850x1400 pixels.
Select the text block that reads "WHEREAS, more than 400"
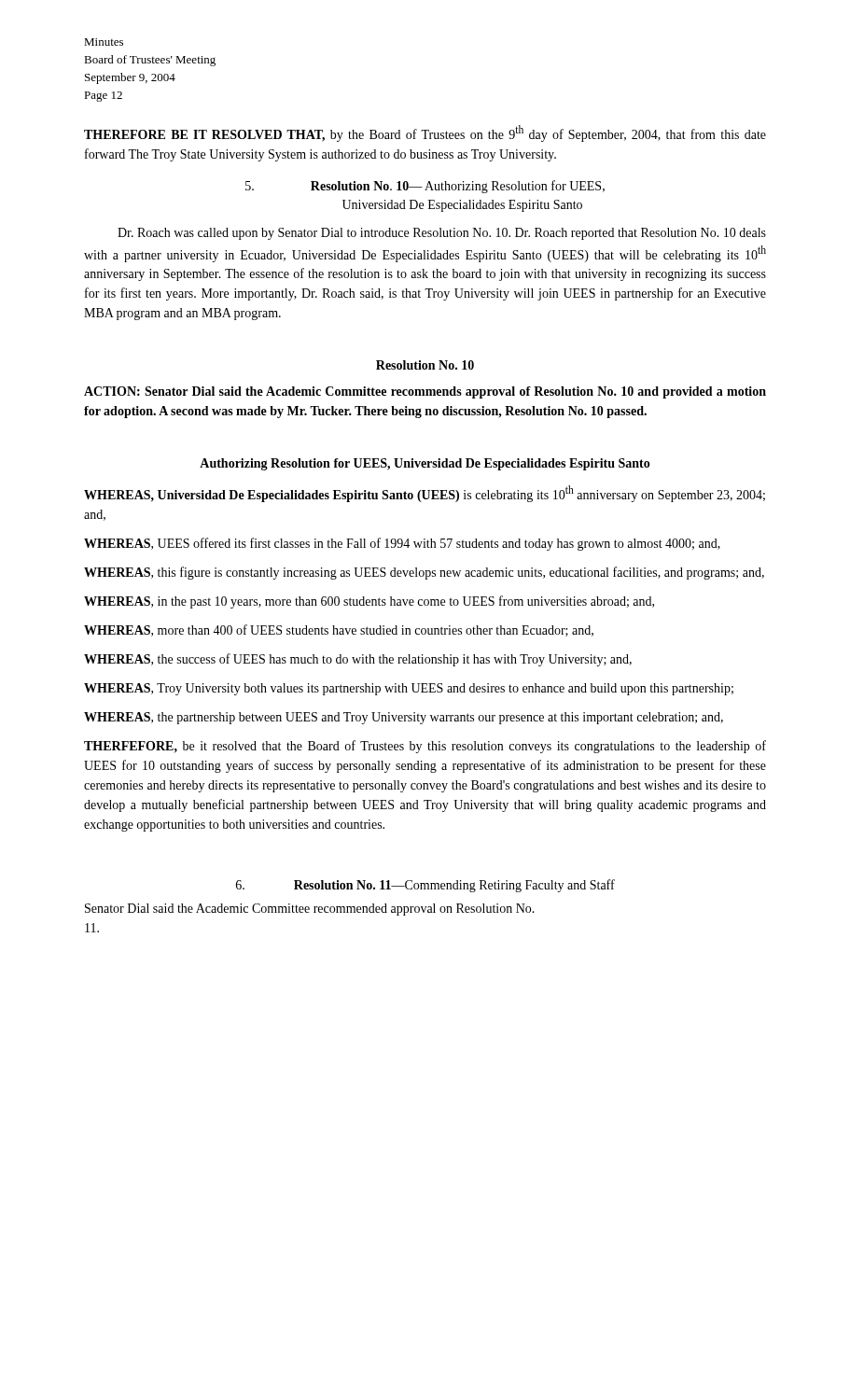[x=339, y=630]
